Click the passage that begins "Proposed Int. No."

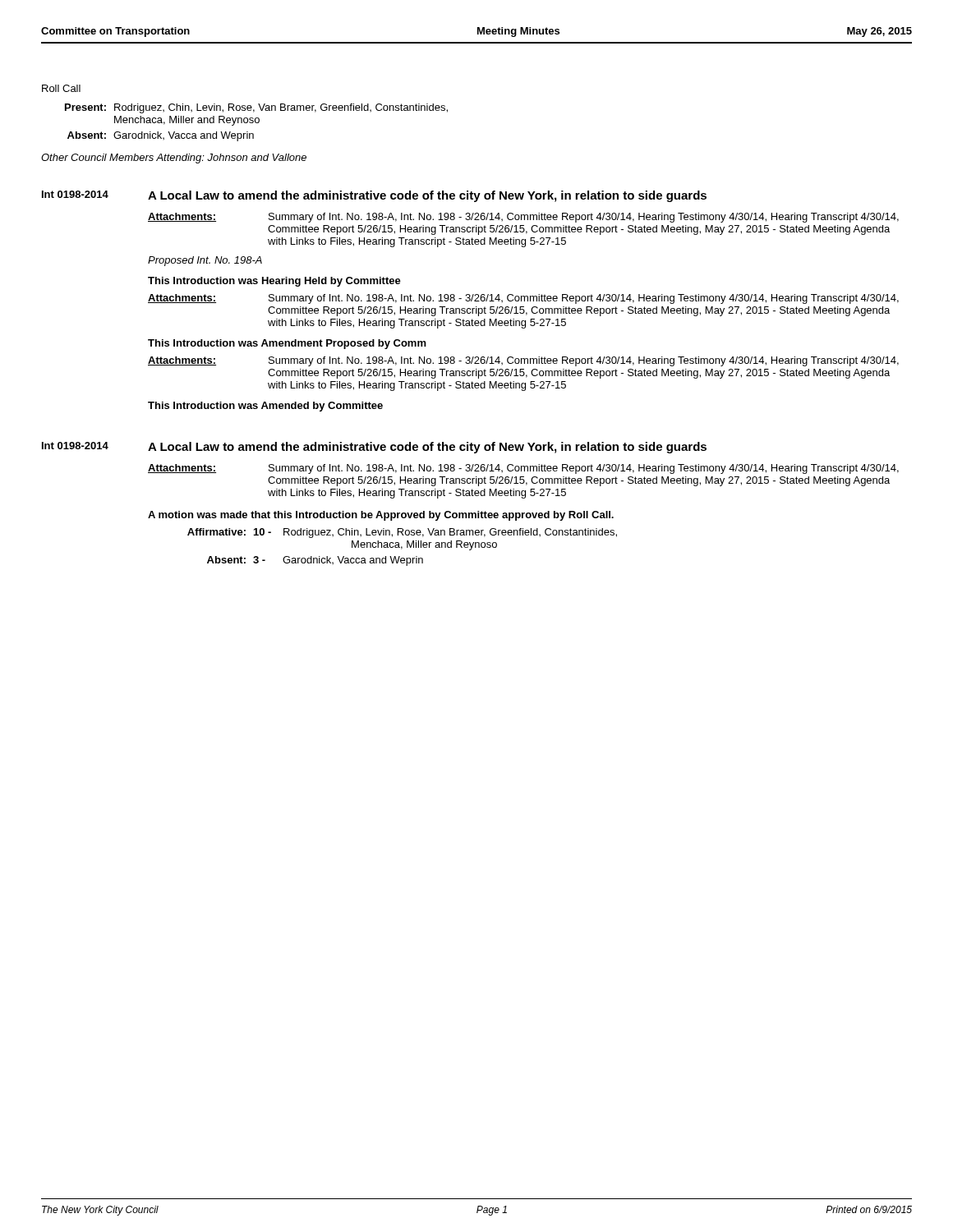pyautogui.click(x=205, y=260)
